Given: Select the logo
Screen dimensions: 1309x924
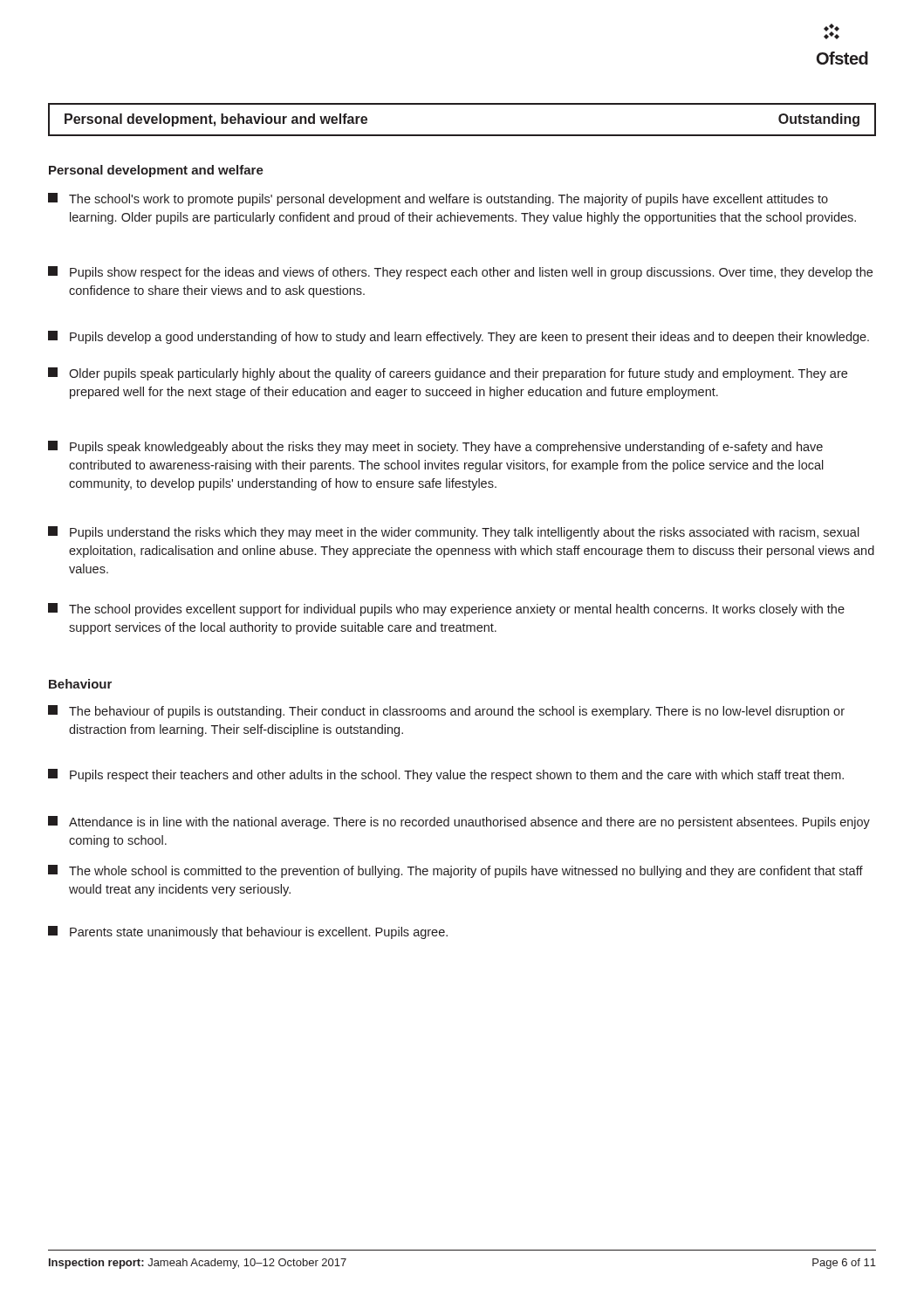Looking at the screenshot, I should 851,52.
